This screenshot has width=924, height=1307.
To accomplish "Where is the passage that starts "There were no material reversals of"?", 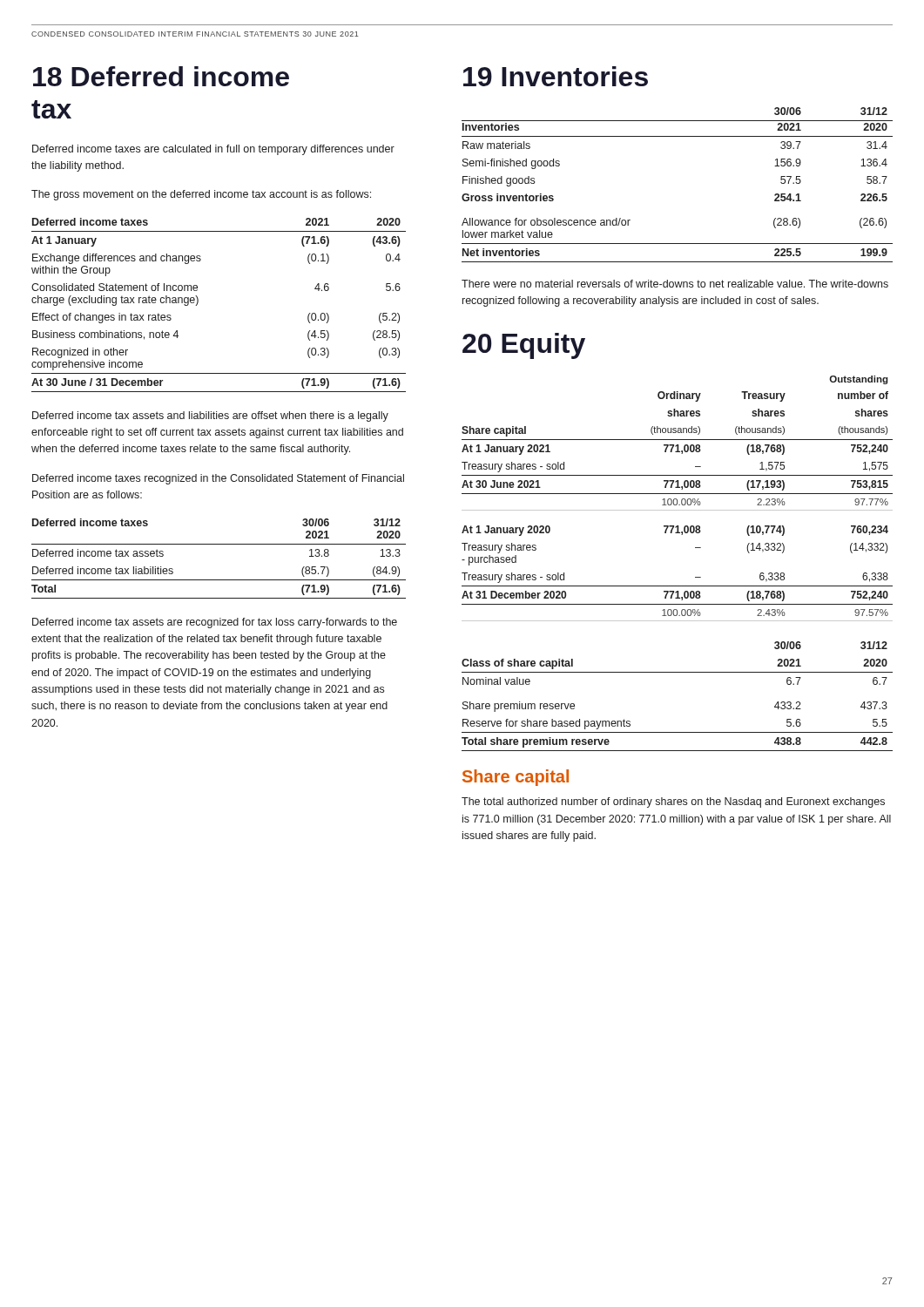I will tap(675, 292).
